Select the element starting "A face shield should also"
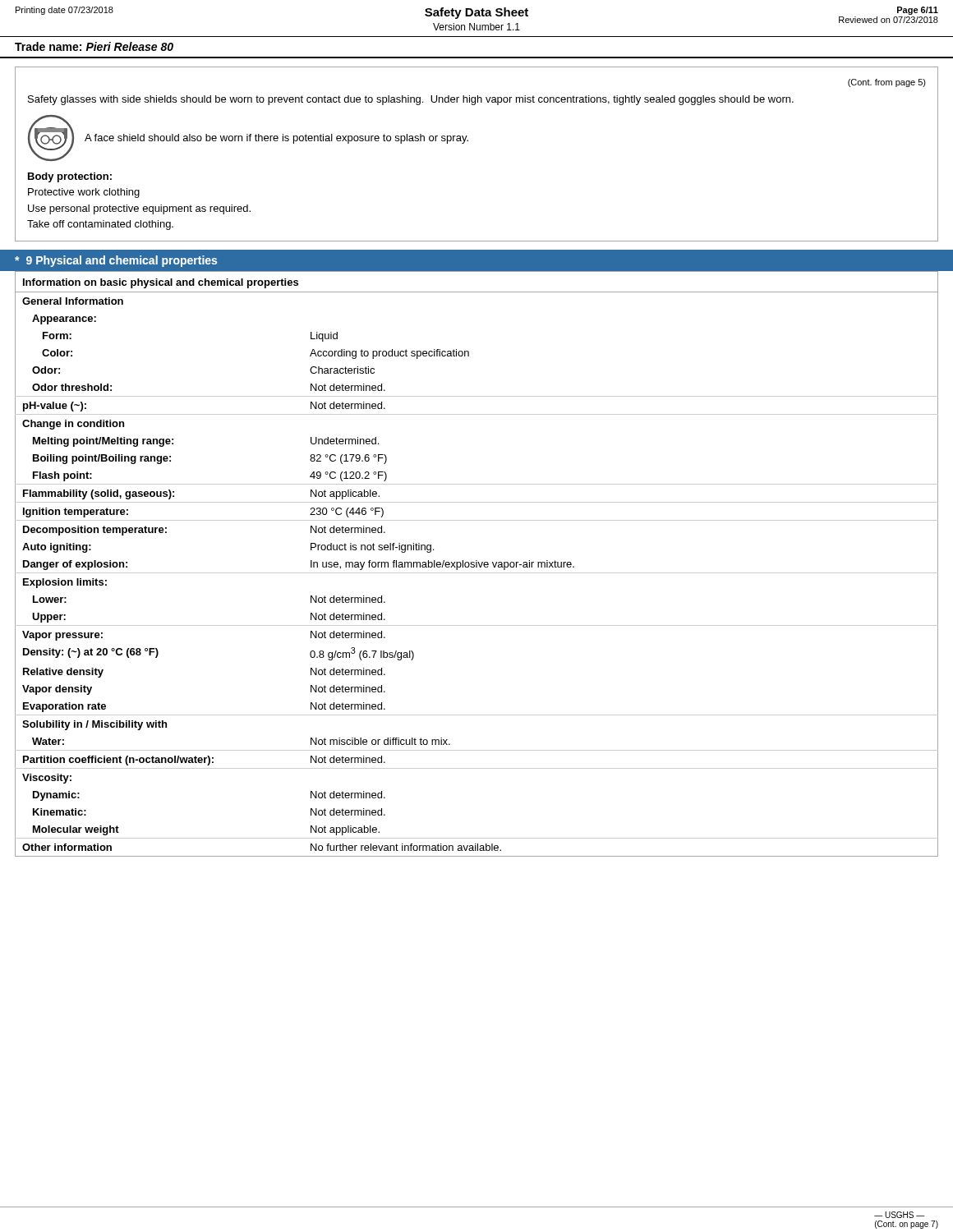This screenshot has width=953, height=1232. (x=277, y=137)
